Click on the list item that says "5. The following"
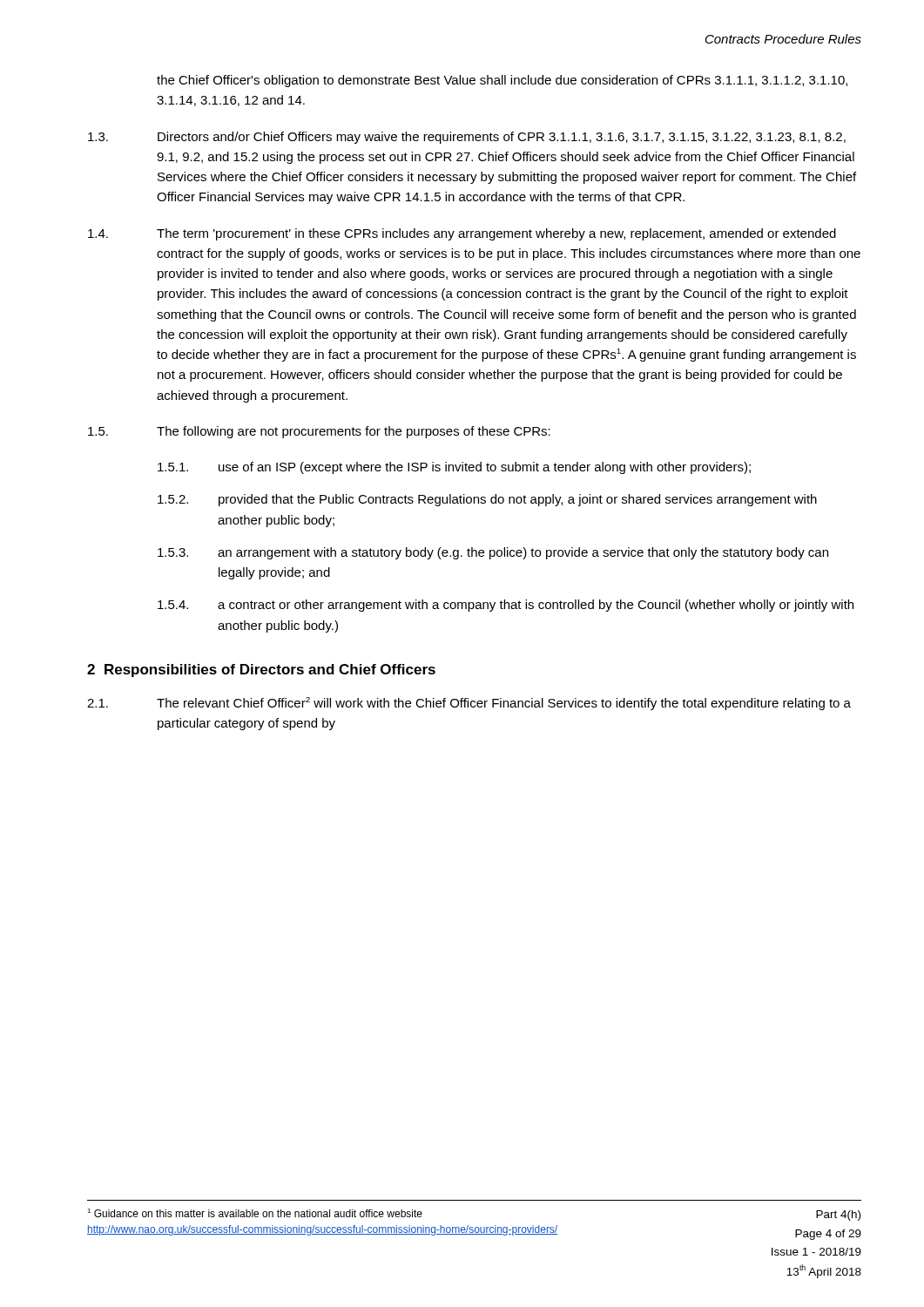This screenshot has height=1307, width=924. tap(474, 431)
